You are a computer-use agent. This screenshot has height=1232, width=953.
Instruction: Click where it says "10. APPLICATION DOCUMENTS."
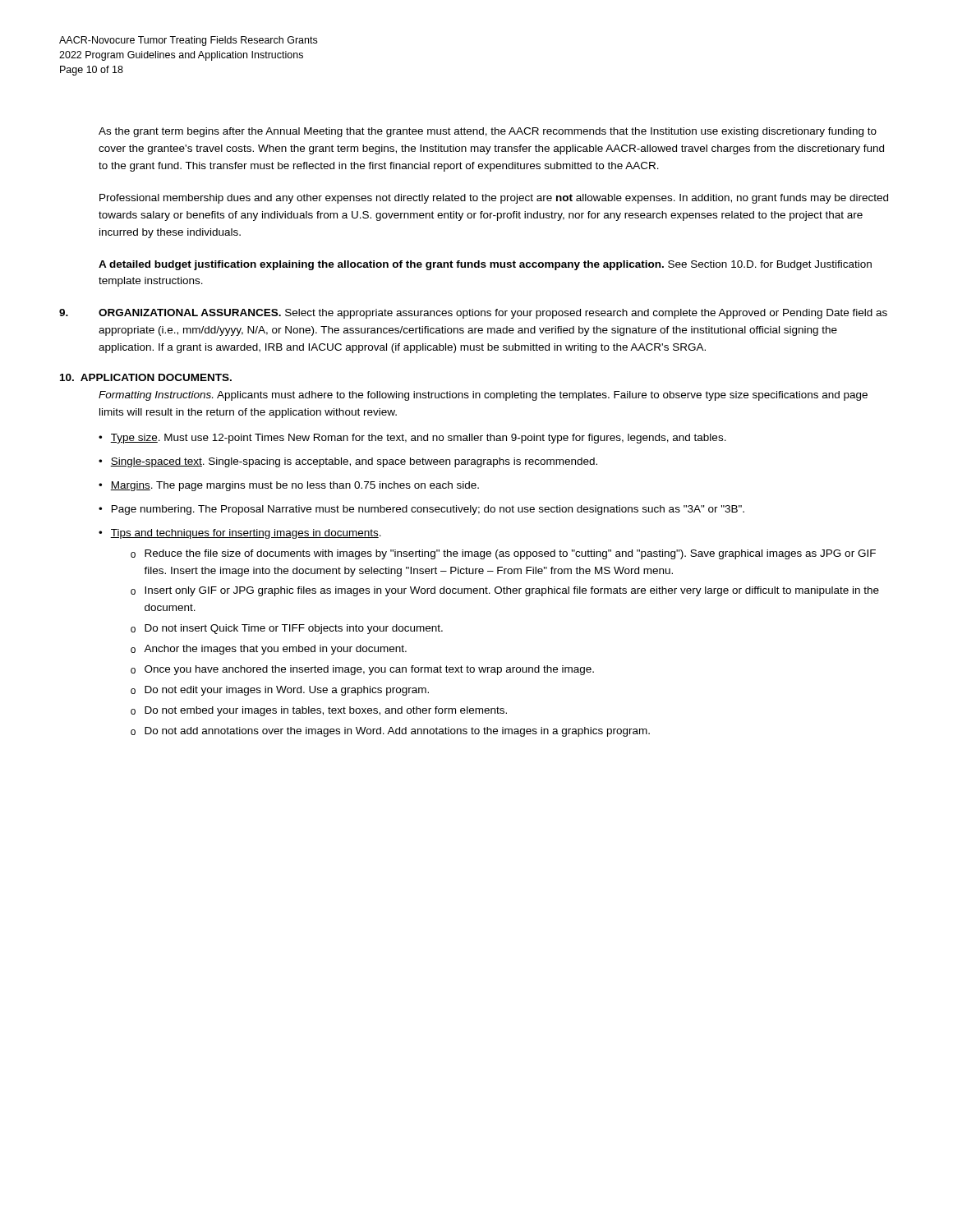pyautogui.click(x=146, y=377)
